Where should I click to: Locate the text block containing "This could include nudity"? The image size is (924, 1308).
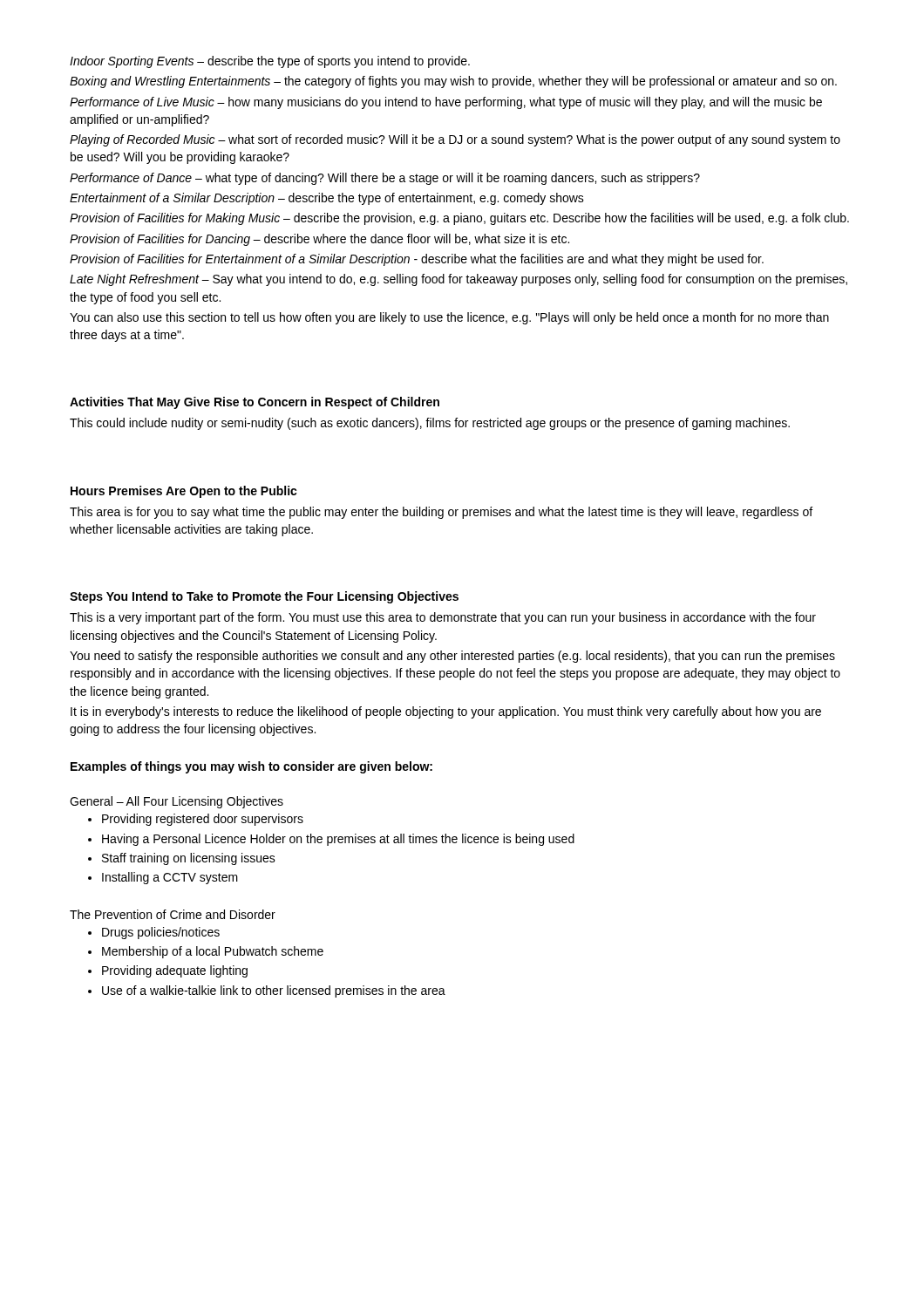click(462, 423)
